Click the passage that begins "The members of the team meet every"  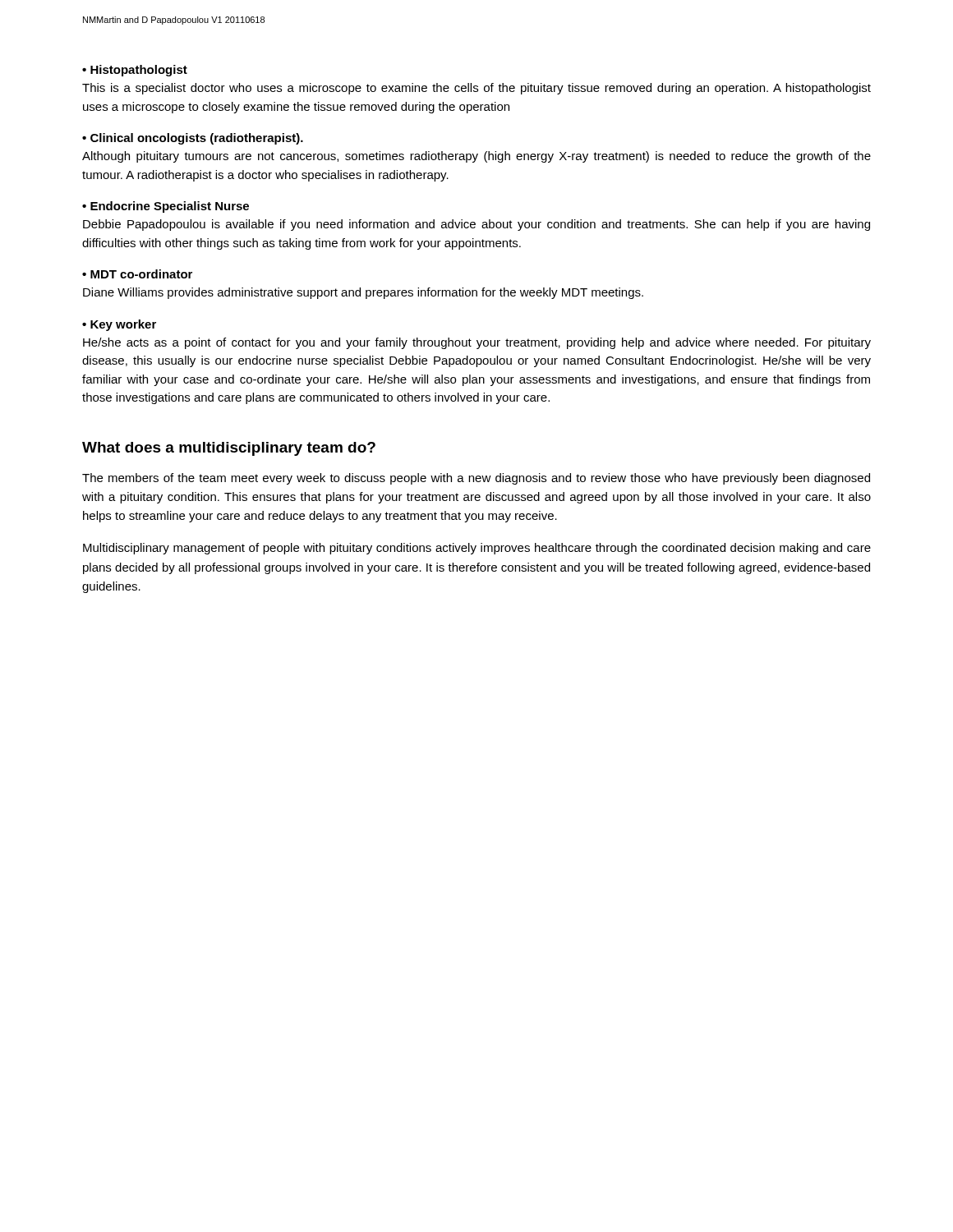pyautogui.click(x=476, y=496)
